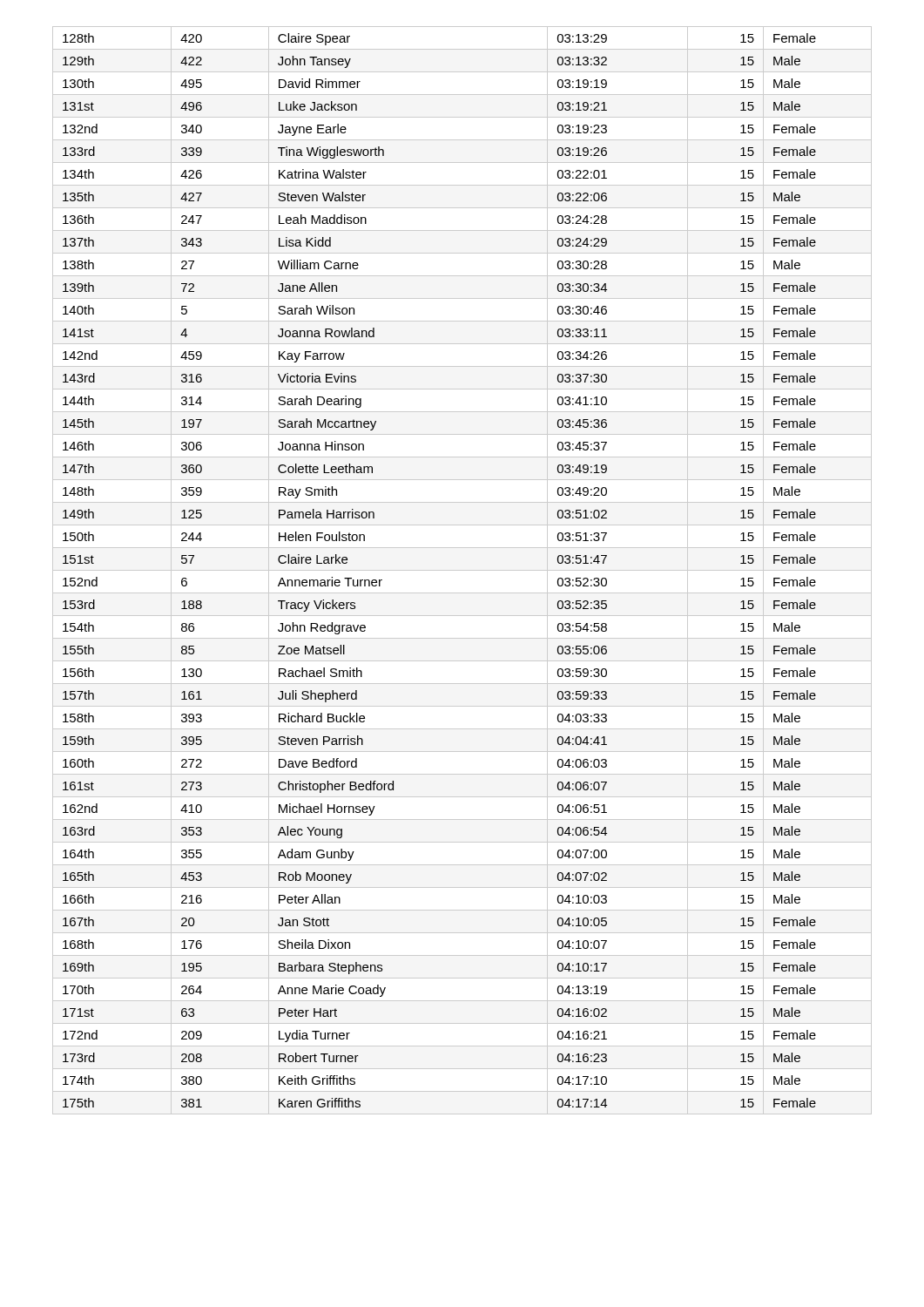Find the table that mentions "Sarah Mccartney"

462,570
